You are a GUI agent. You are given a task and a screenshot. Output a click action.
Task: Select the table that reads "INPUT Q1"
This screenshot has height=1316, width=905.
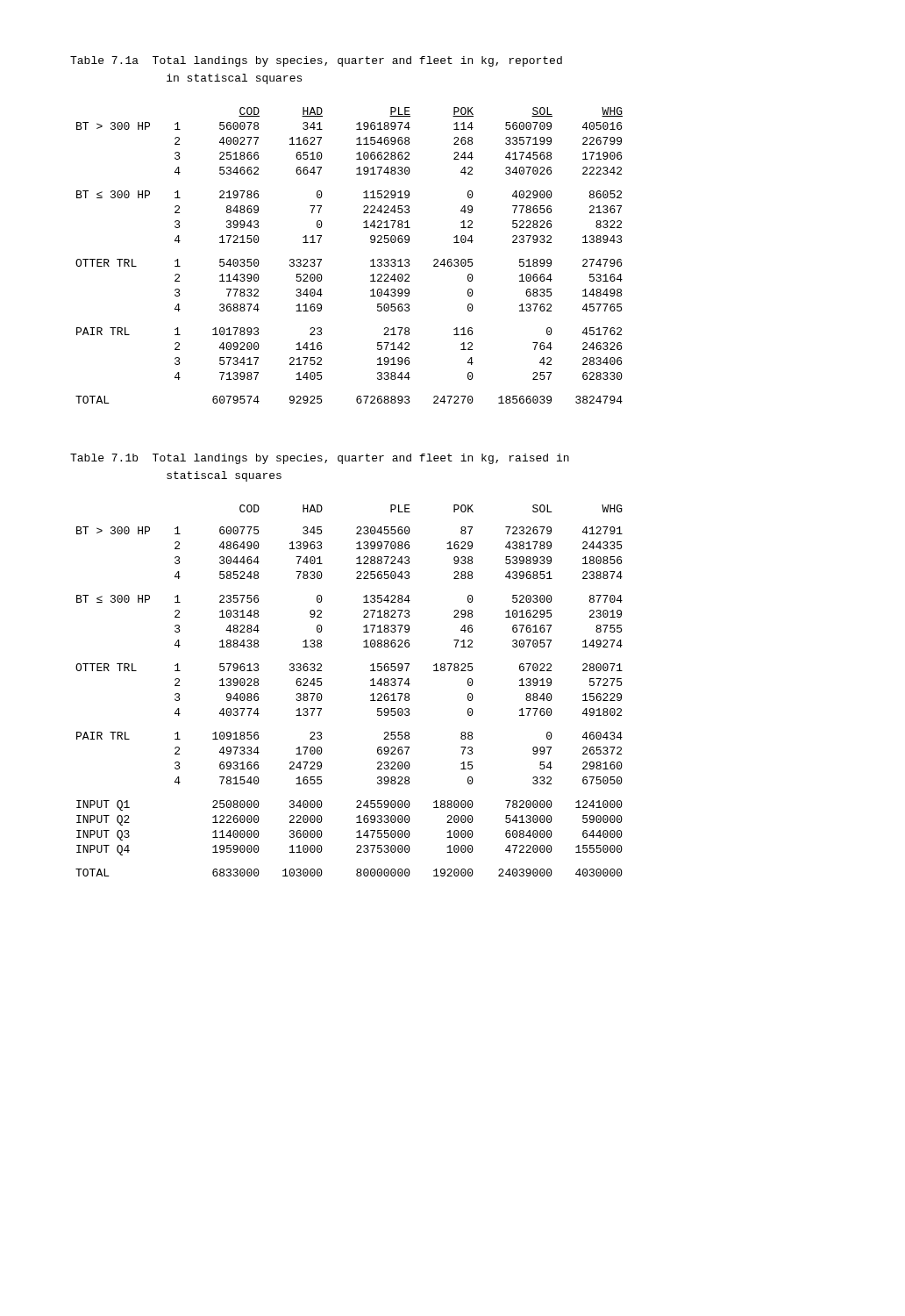pyautogui.click(x=452, y=691)
